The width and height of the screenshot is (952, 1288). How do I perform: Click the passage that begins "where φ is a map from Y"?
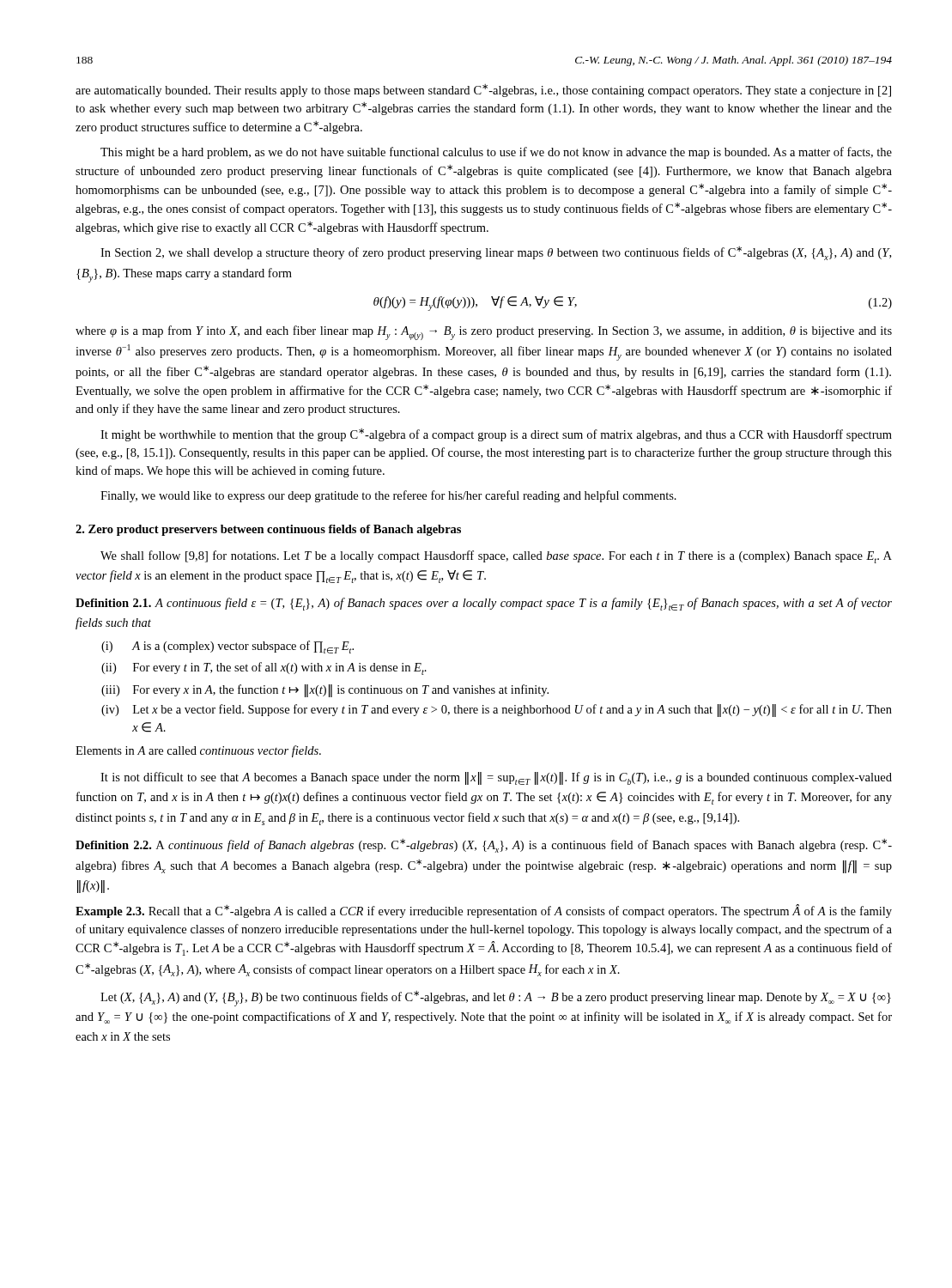(484, 370)
